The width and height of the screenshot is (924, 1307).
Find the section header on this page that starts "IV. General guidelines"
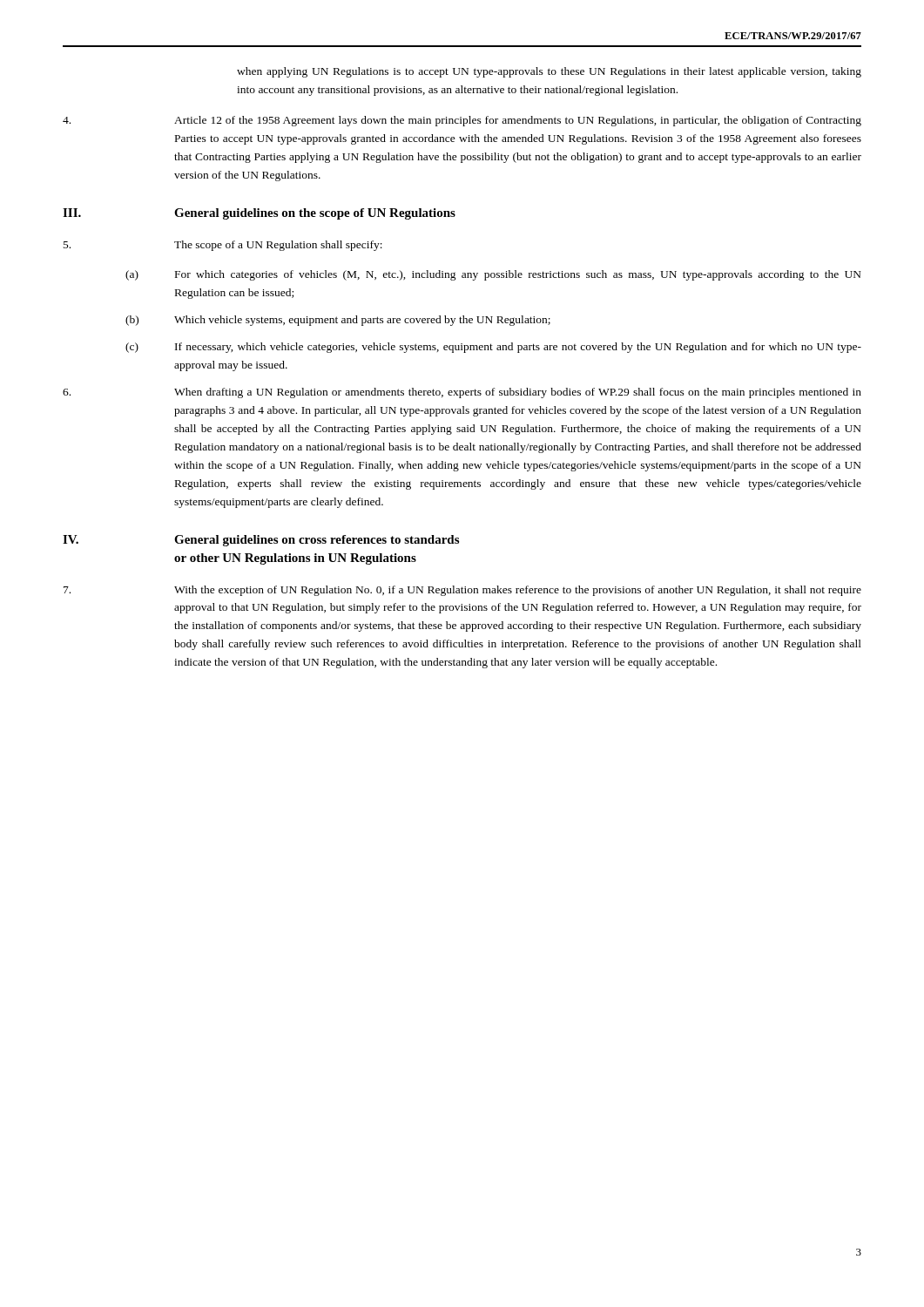pyautogui.click(x=462, y=549)
